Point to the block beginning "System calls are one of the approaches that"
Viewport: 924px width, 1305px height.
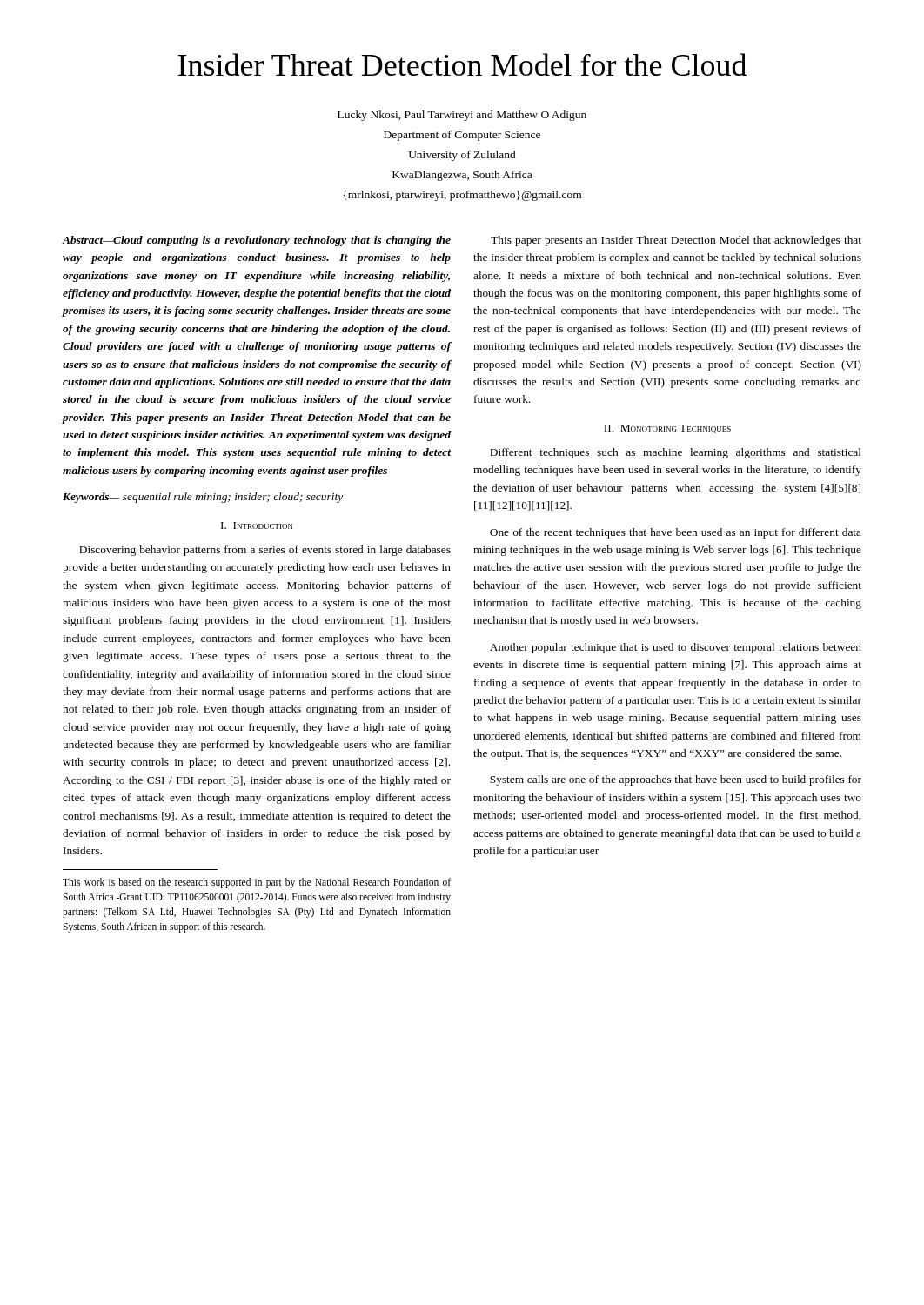[x=667, y=815]
